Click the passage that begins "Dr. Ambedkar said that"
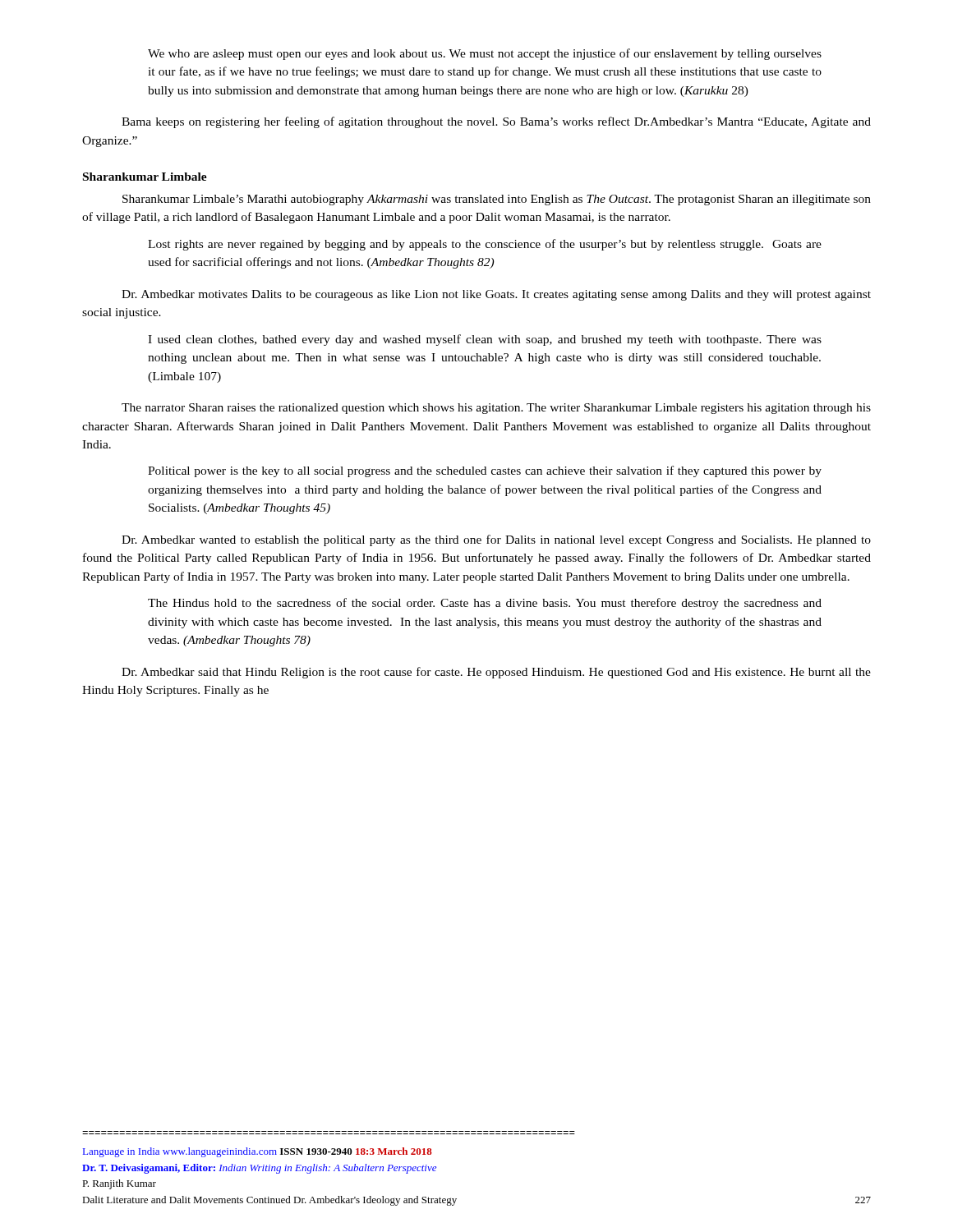Screen dimensions: 1232x953 476,681
